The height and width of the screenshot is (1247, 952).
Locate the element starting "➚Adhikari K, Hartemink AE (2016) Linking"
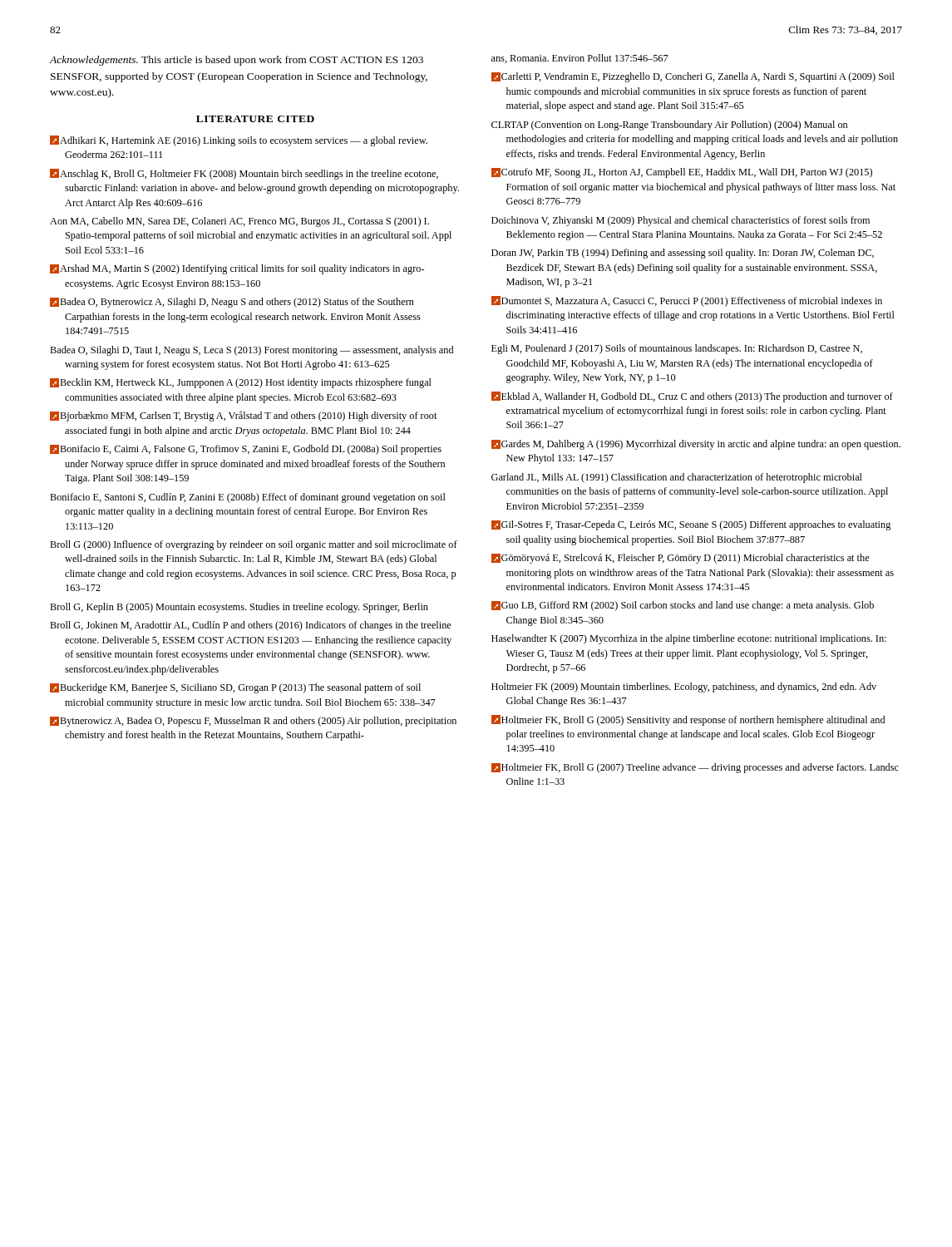click(x=239, y=148)
